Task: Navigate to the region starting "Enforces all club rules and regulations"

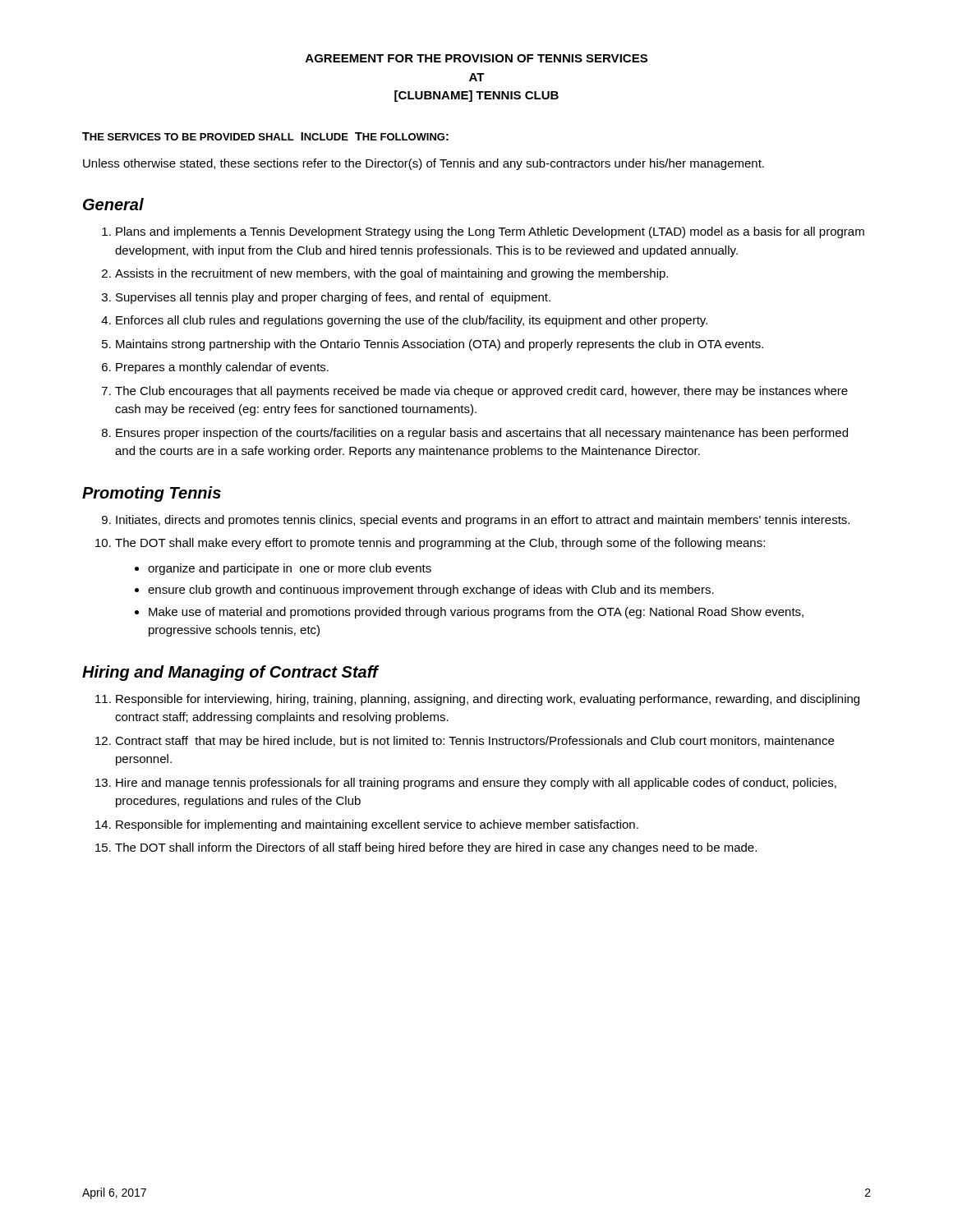Action: point(412,320)
